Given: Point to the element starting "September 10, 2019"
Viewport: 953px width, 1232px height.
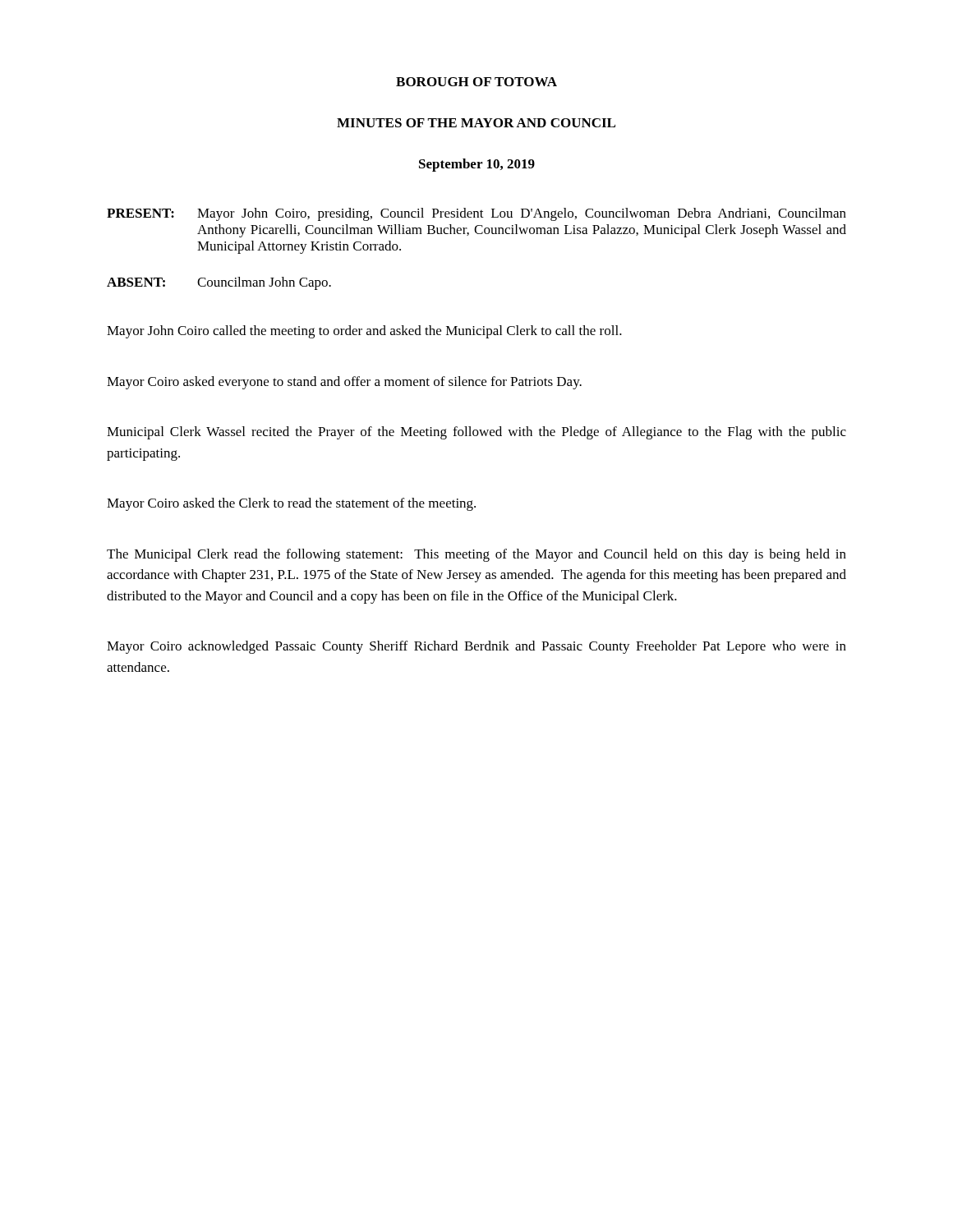Looking at the screenshot, I should click(x=476, y=164).
